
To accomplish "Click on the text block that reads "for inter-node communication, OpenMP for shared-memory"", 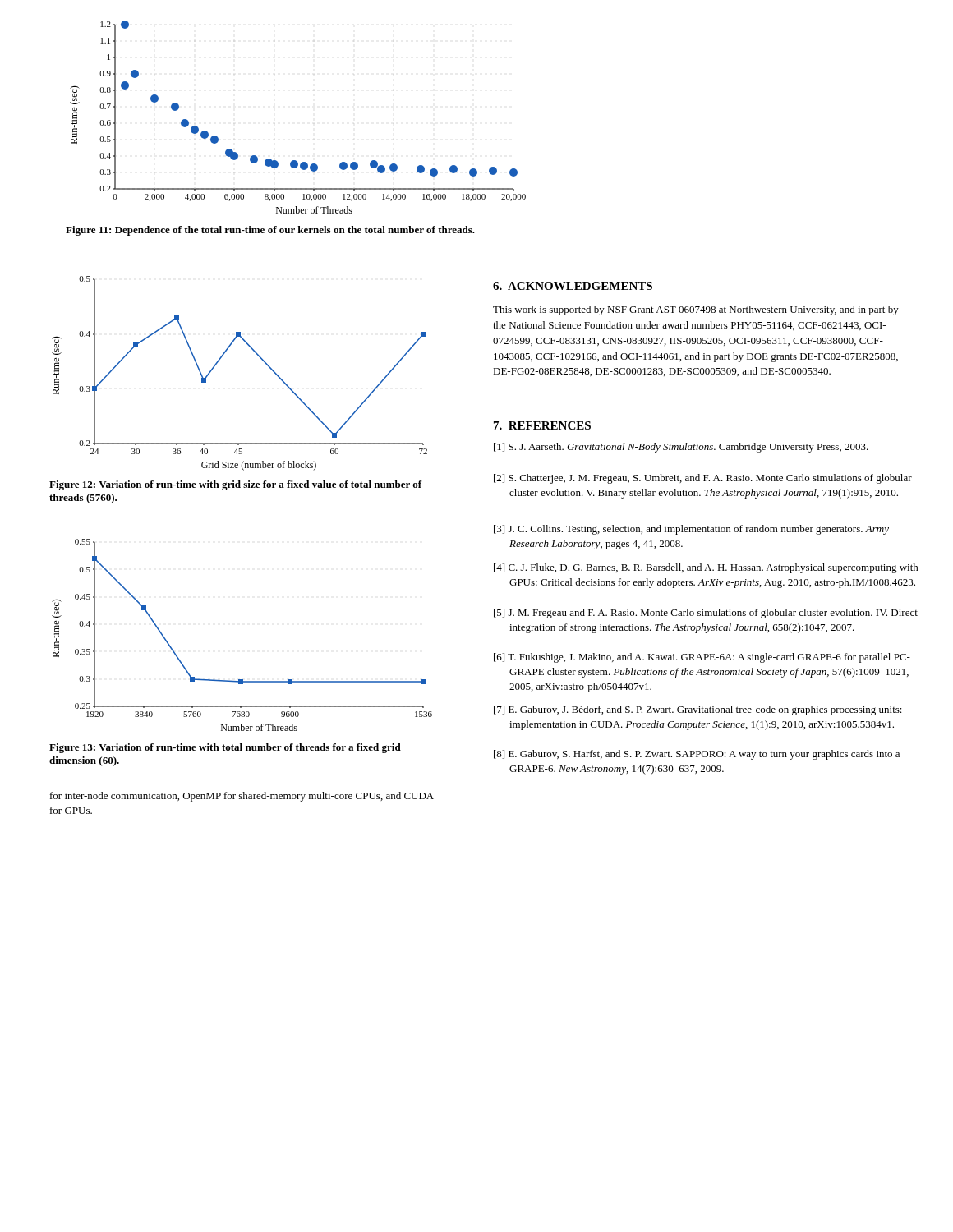I will pos(241,803).
